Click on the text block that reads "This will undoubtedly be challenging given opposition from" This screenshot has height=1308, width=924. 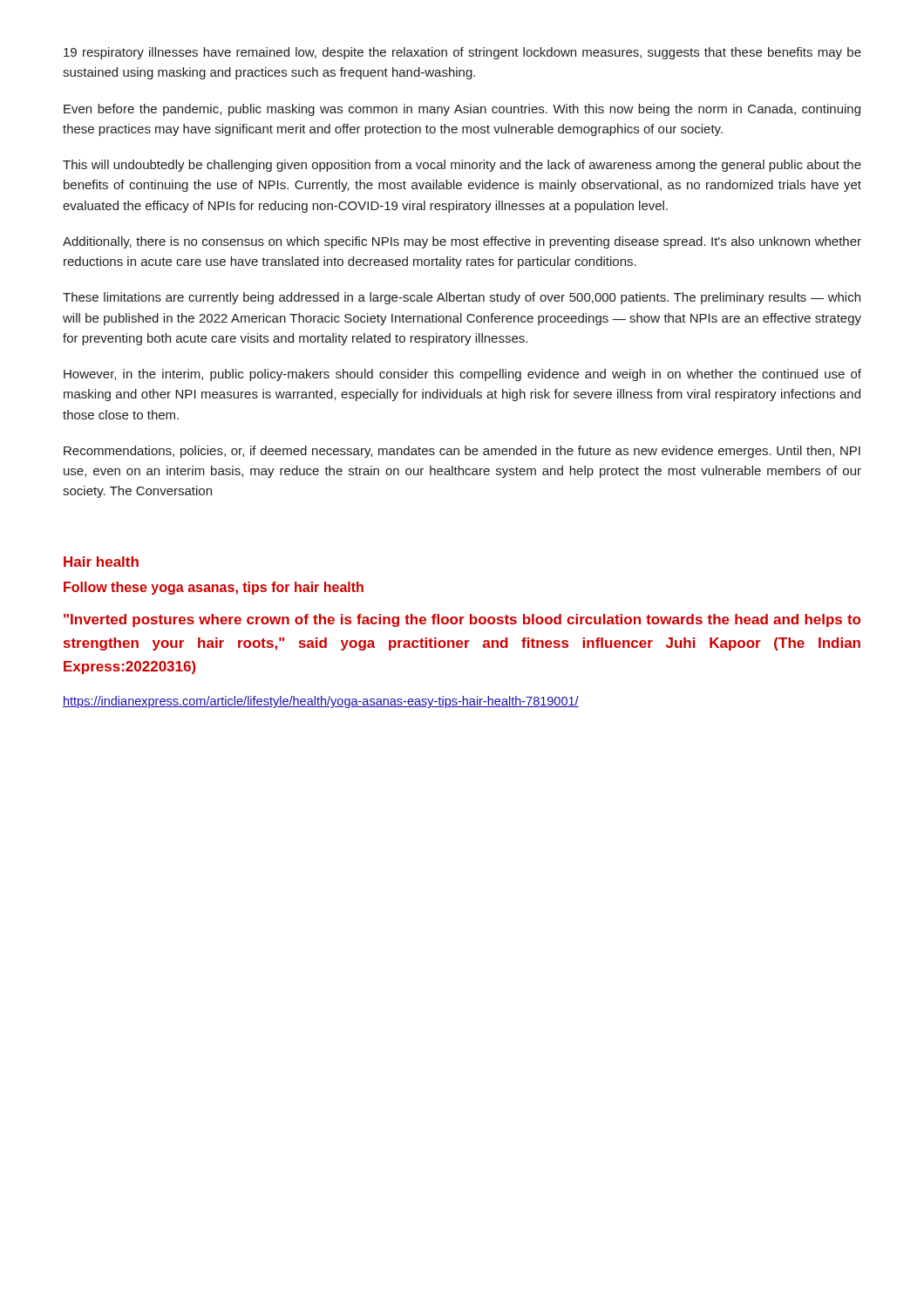pos(462,185)
